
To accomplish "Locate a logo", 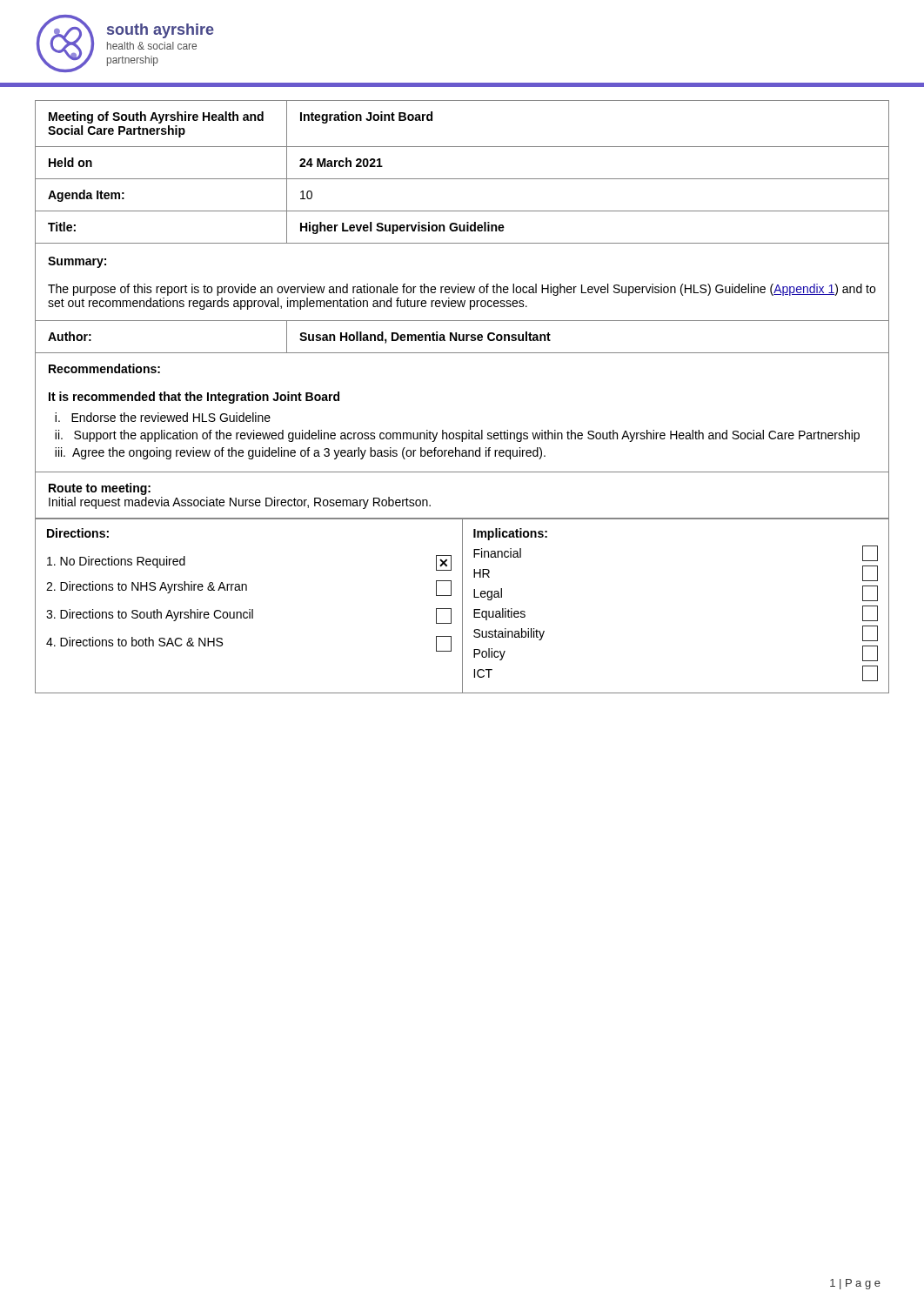I will 462,44.
